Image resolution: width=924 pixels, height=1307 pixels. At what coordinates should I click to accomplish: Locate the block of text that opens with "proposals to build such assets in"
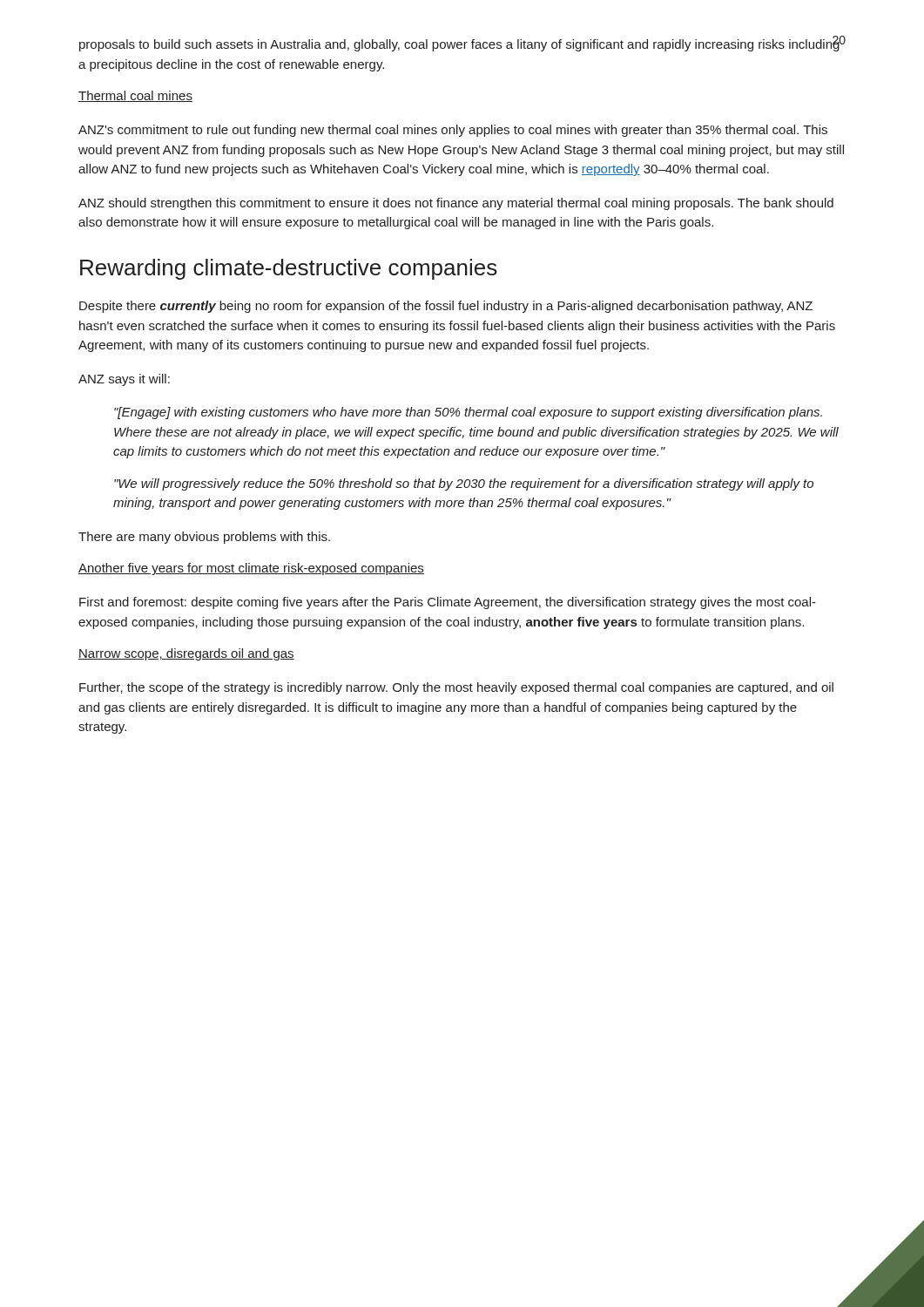pos(462,55)
